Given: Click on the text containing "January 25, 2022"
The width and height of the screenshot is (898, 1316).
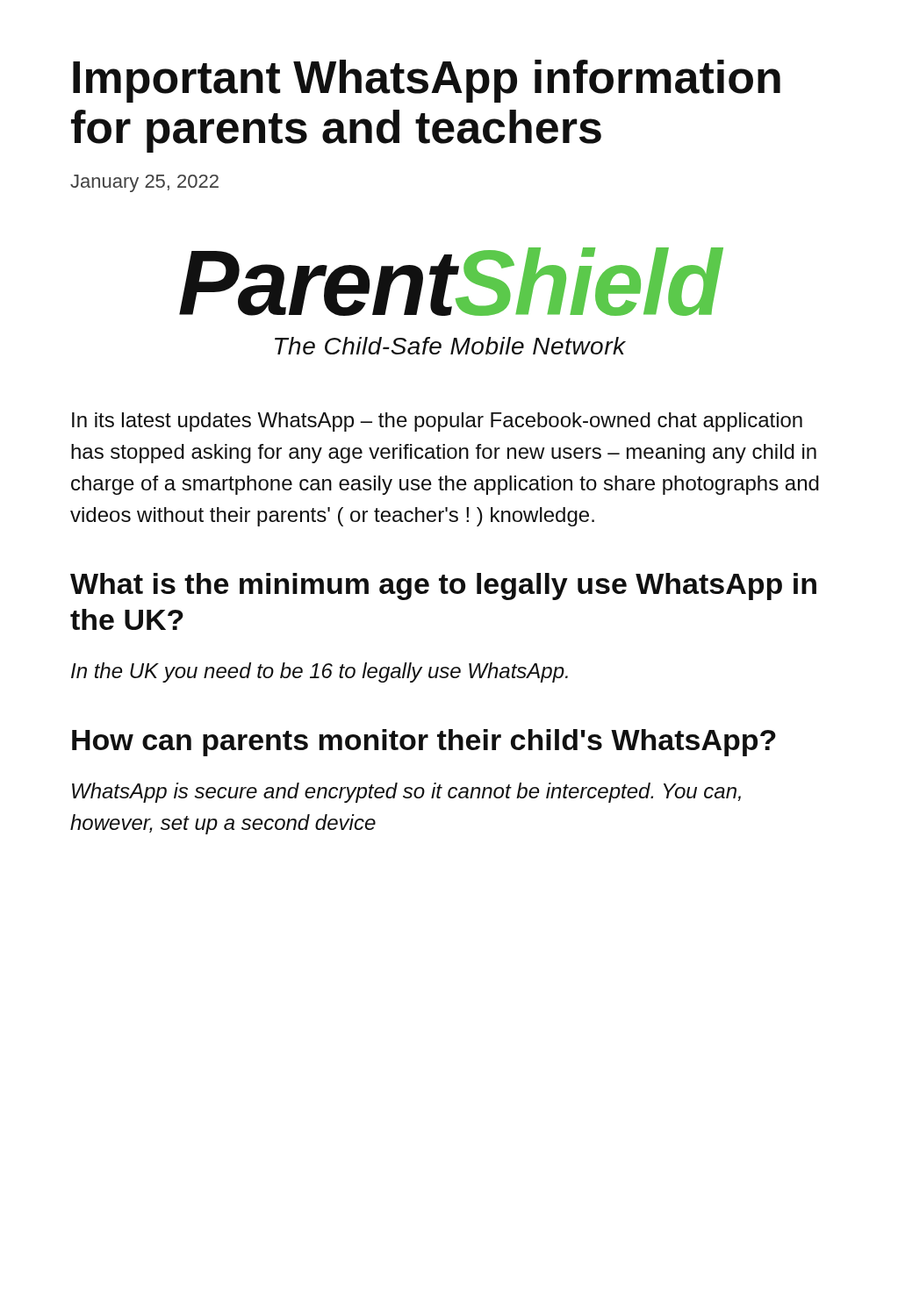Looking at the screenshot, I should (145, 181).
